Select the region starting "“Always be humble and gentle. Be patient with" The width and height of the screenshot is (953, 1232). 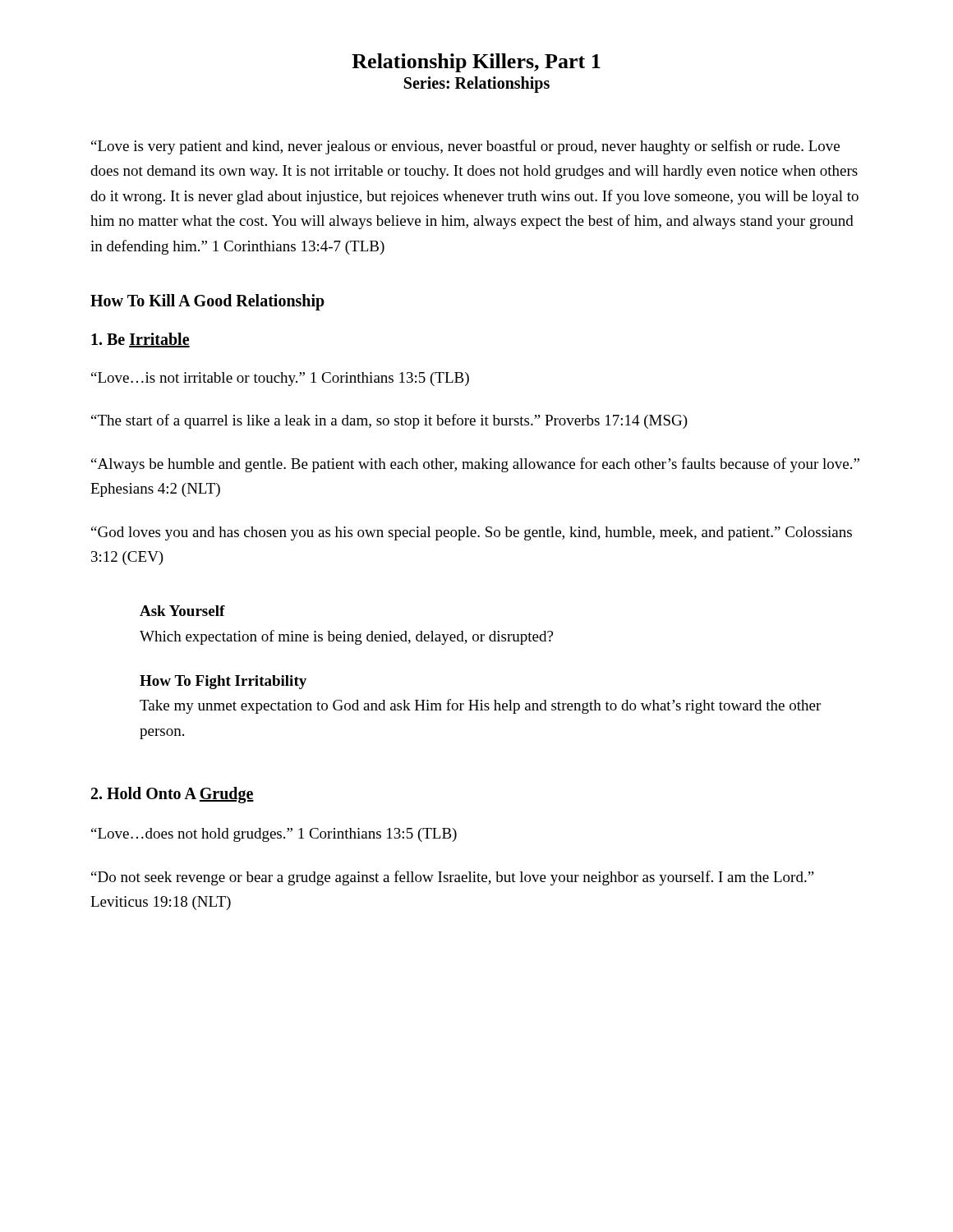tap(475, 476)
